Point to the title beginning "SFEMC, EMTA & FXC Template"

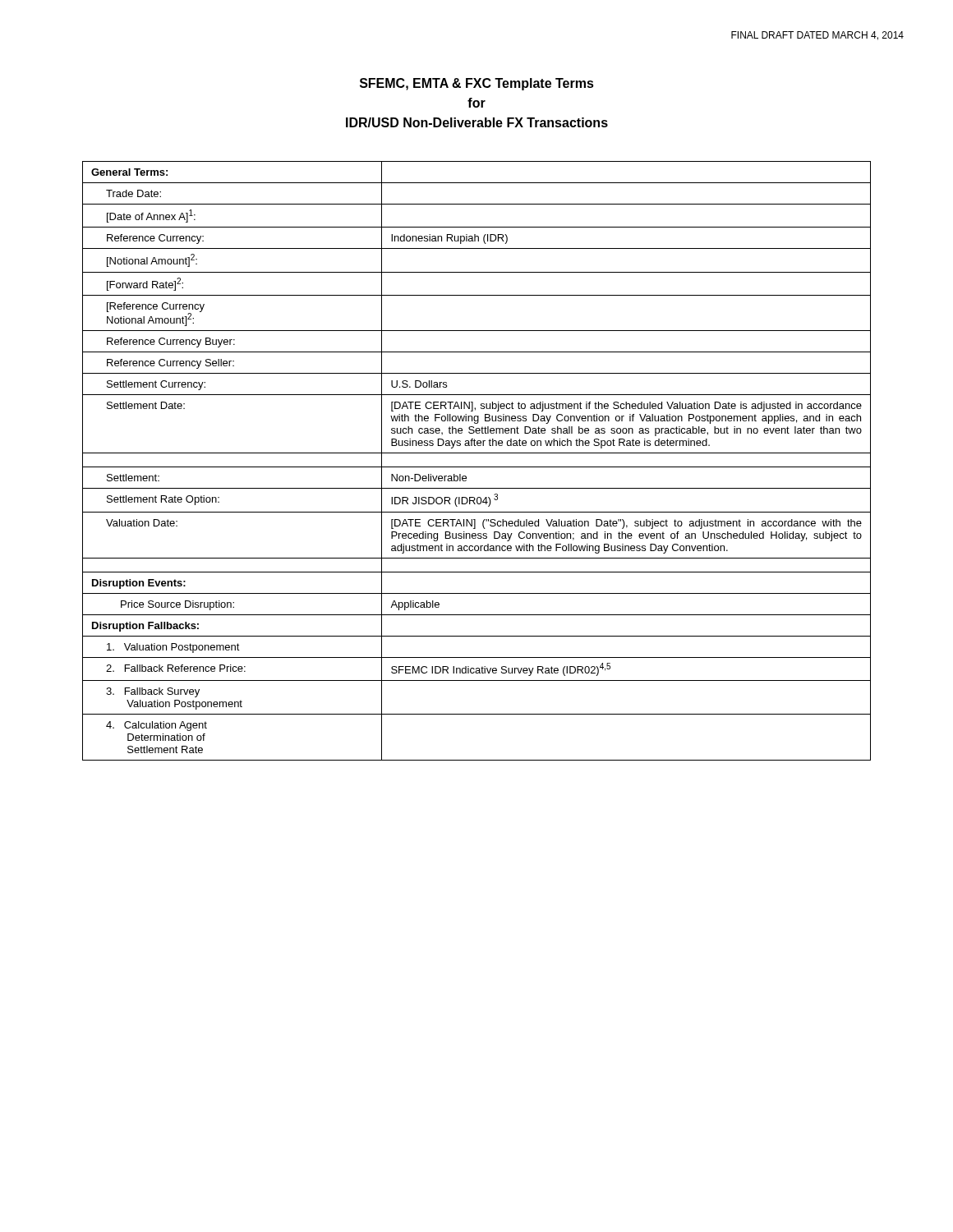(x=476, y=103)
